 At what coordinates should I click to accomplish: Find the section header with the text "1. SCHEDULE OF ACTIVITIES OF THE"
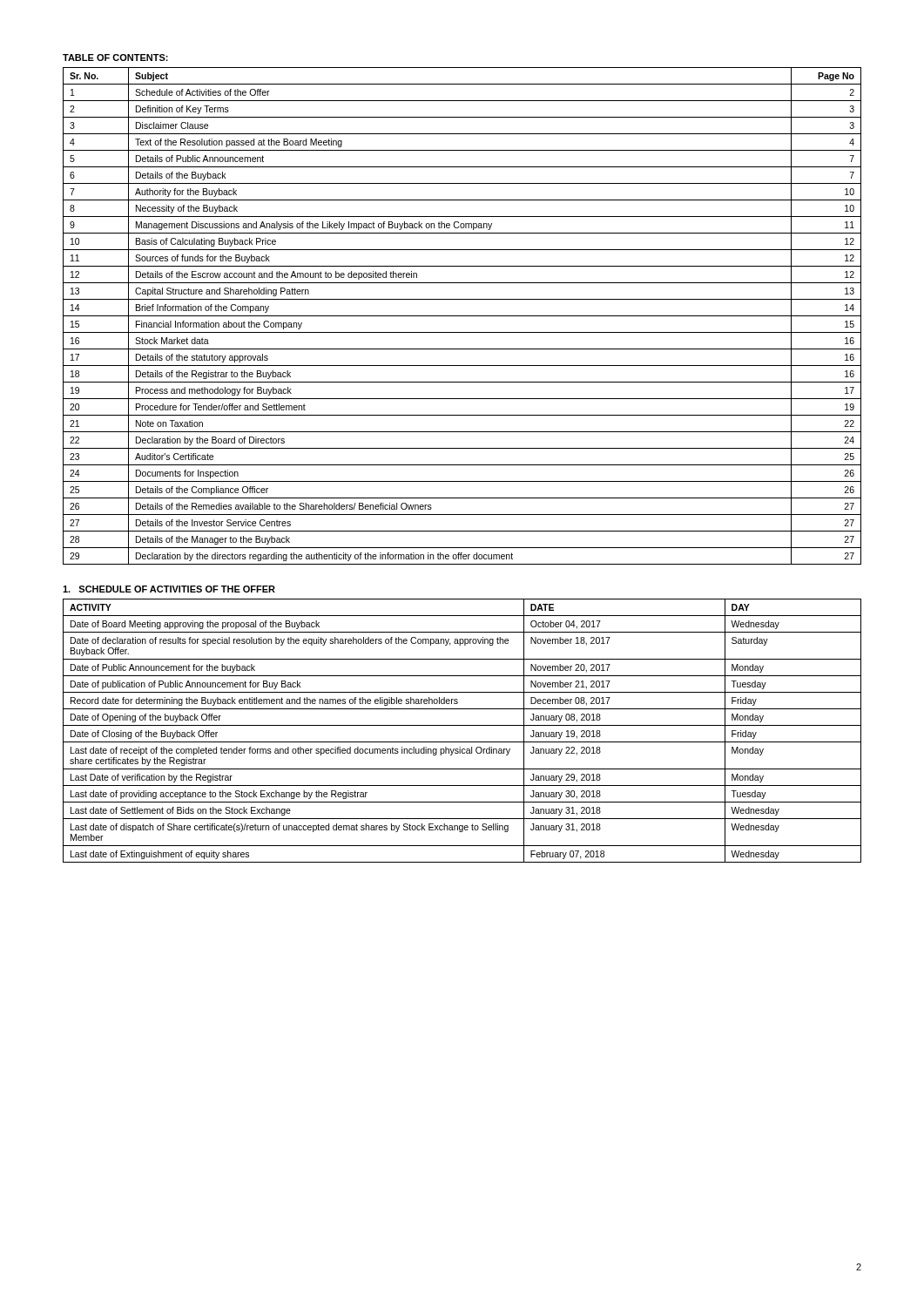169,589
